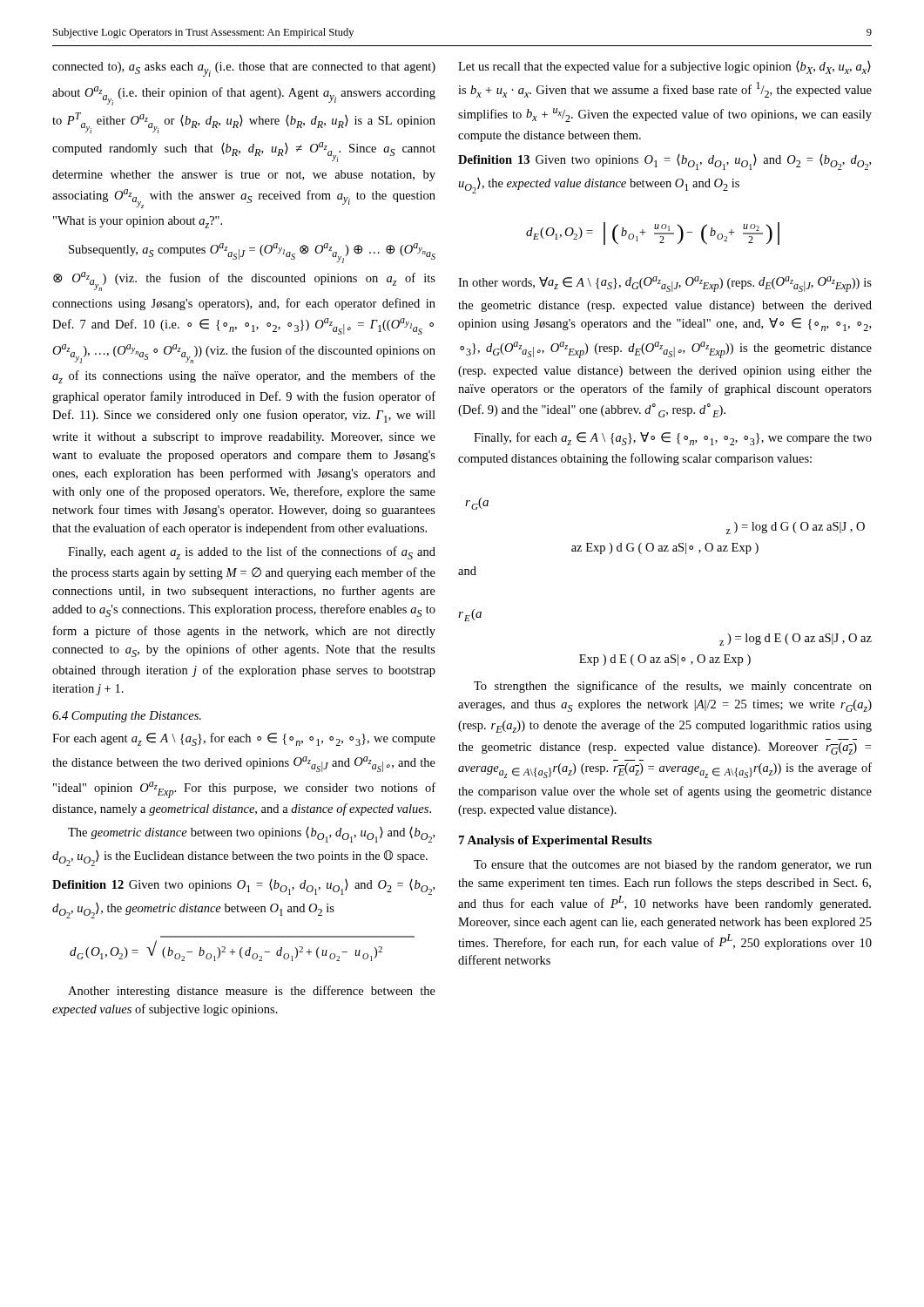Select the region starting "r G ( az"
This screenshot has width=924, height=1307.
point(477,504)
